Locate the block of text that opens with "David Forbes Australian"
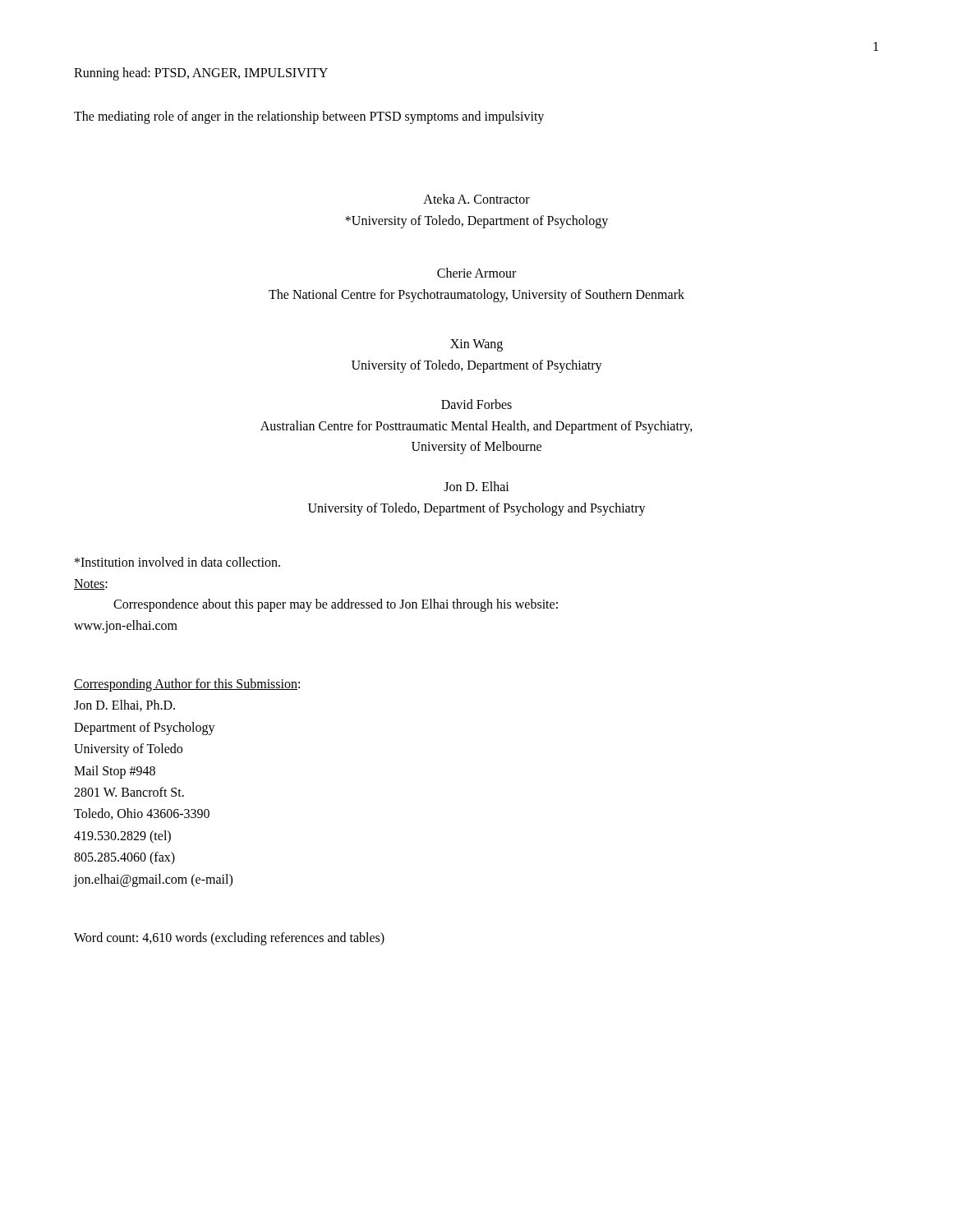 pyautogui.click(x=476, y=426)
